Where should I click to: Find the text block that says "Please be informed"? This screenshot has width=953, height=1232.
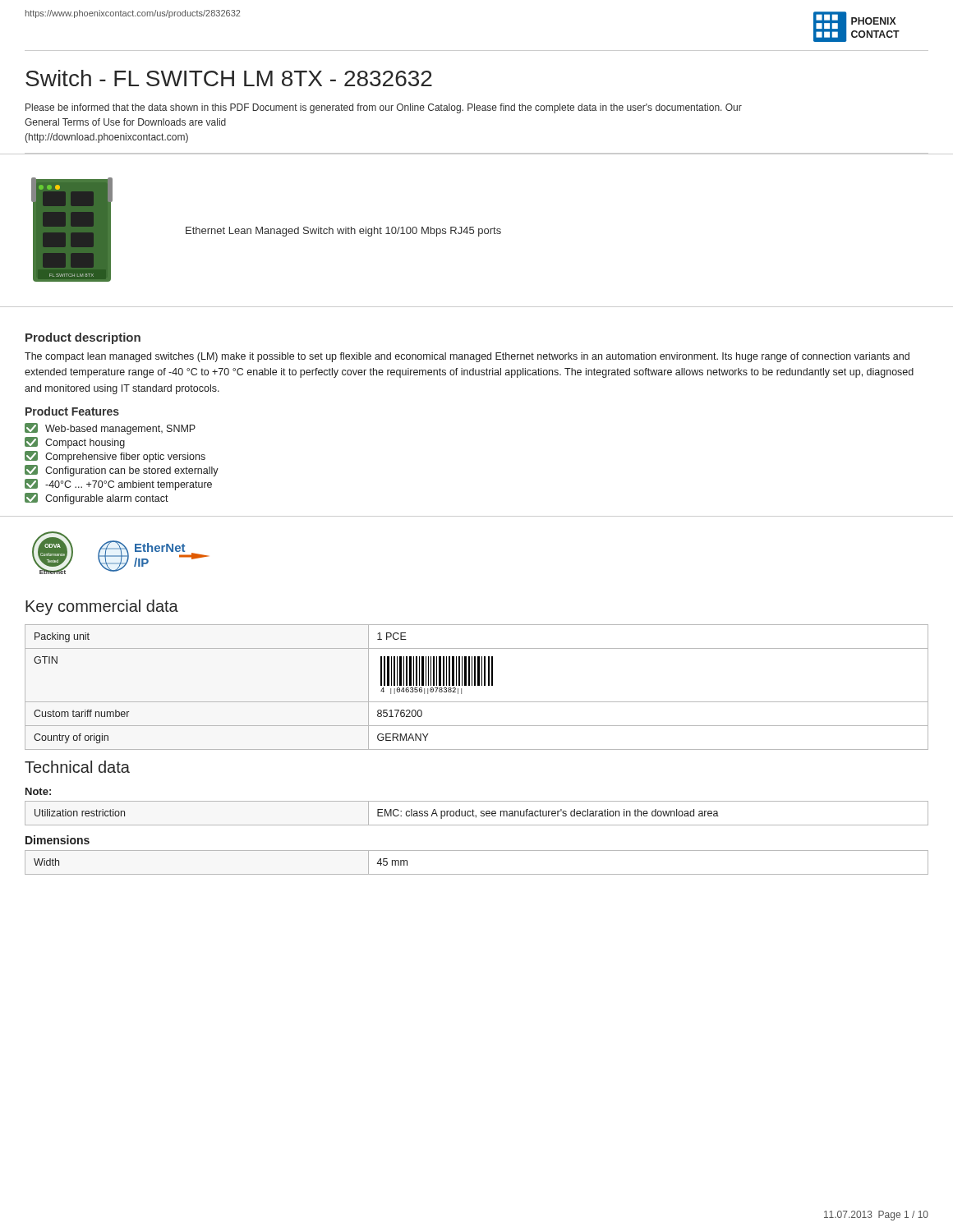[383, 122]
